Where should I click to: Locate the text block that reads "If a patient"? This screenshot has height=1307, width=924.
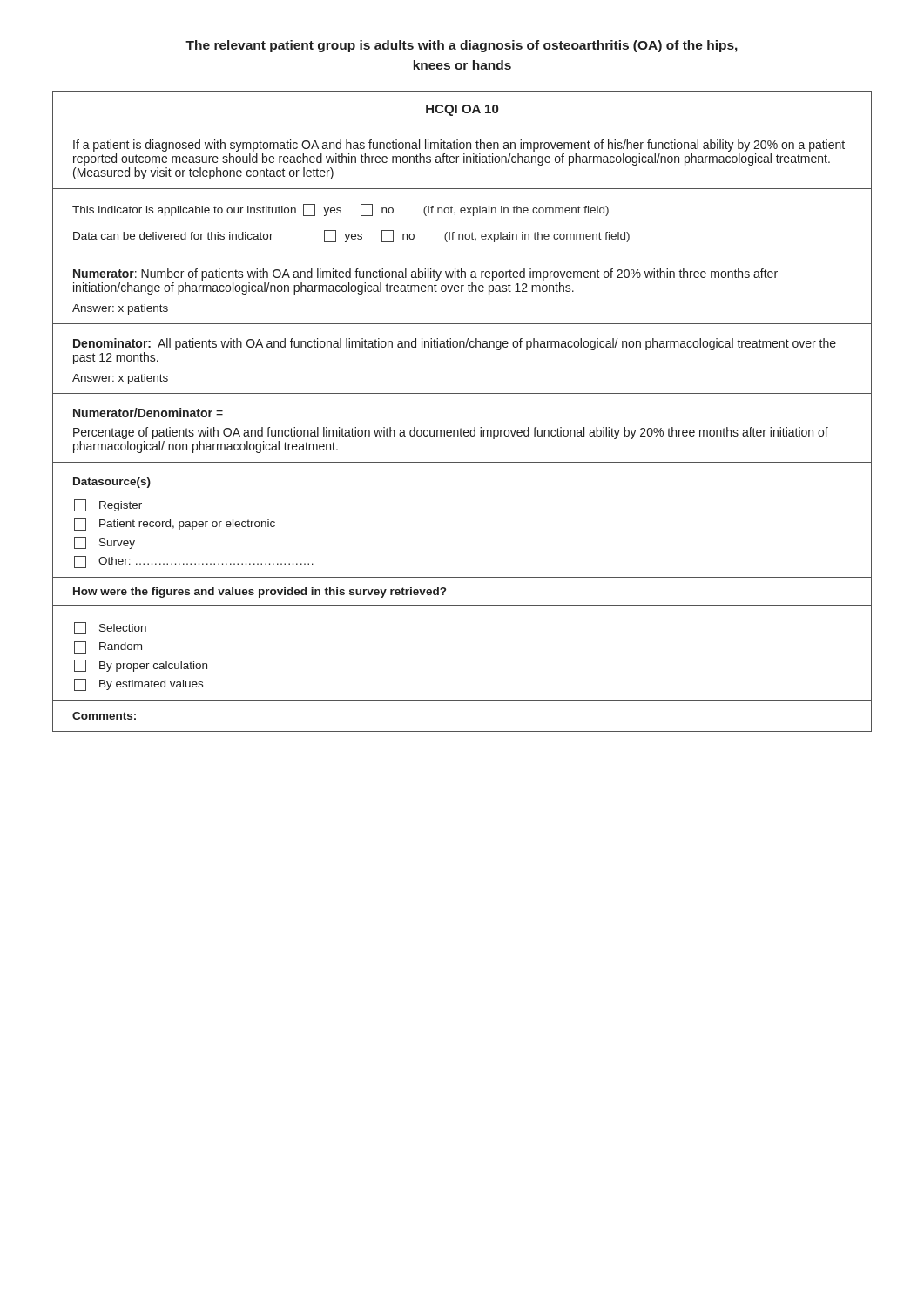tap(459, 158)
